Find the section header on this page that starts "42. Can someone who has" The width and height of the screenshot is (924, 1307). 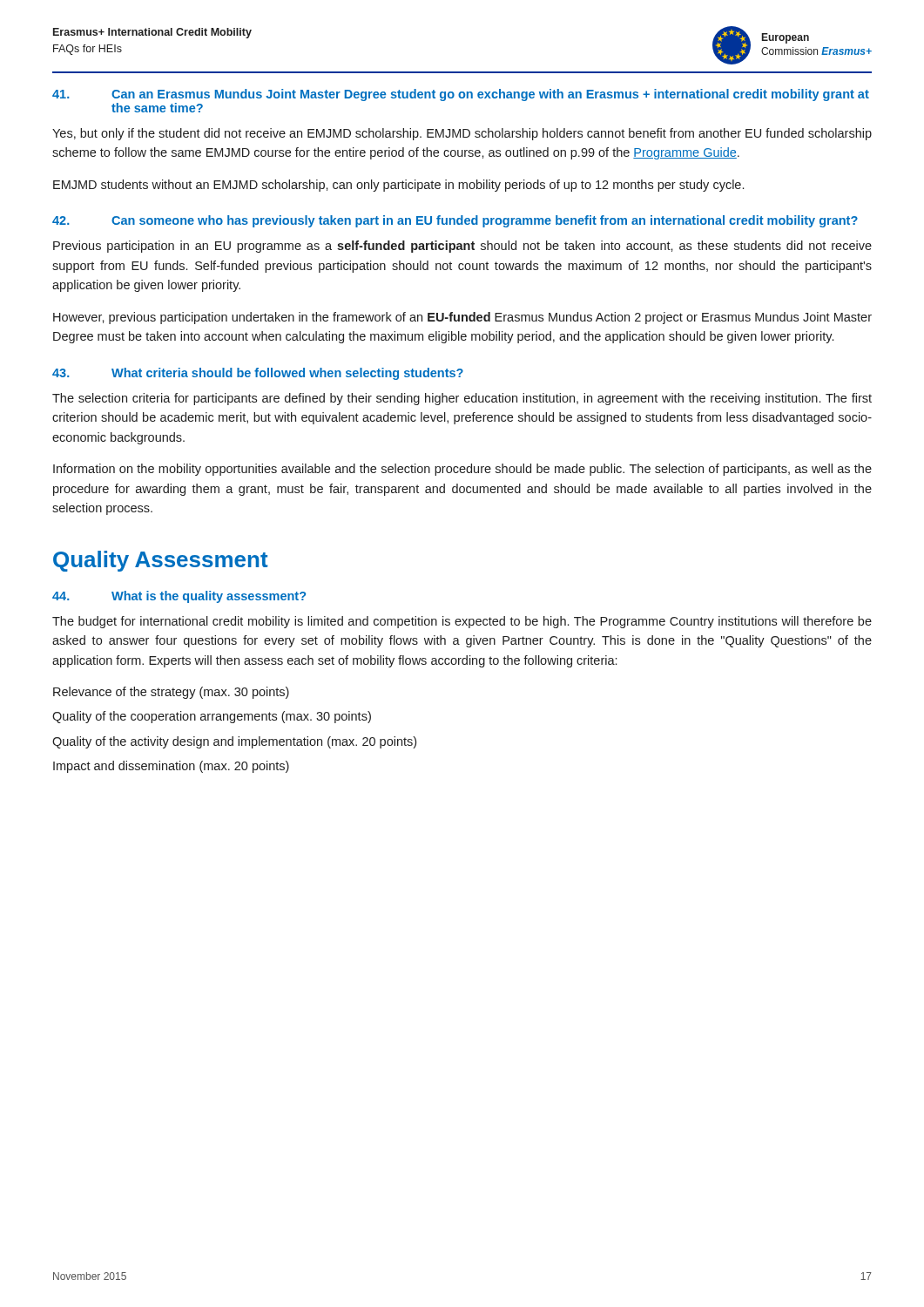(455, 221)
